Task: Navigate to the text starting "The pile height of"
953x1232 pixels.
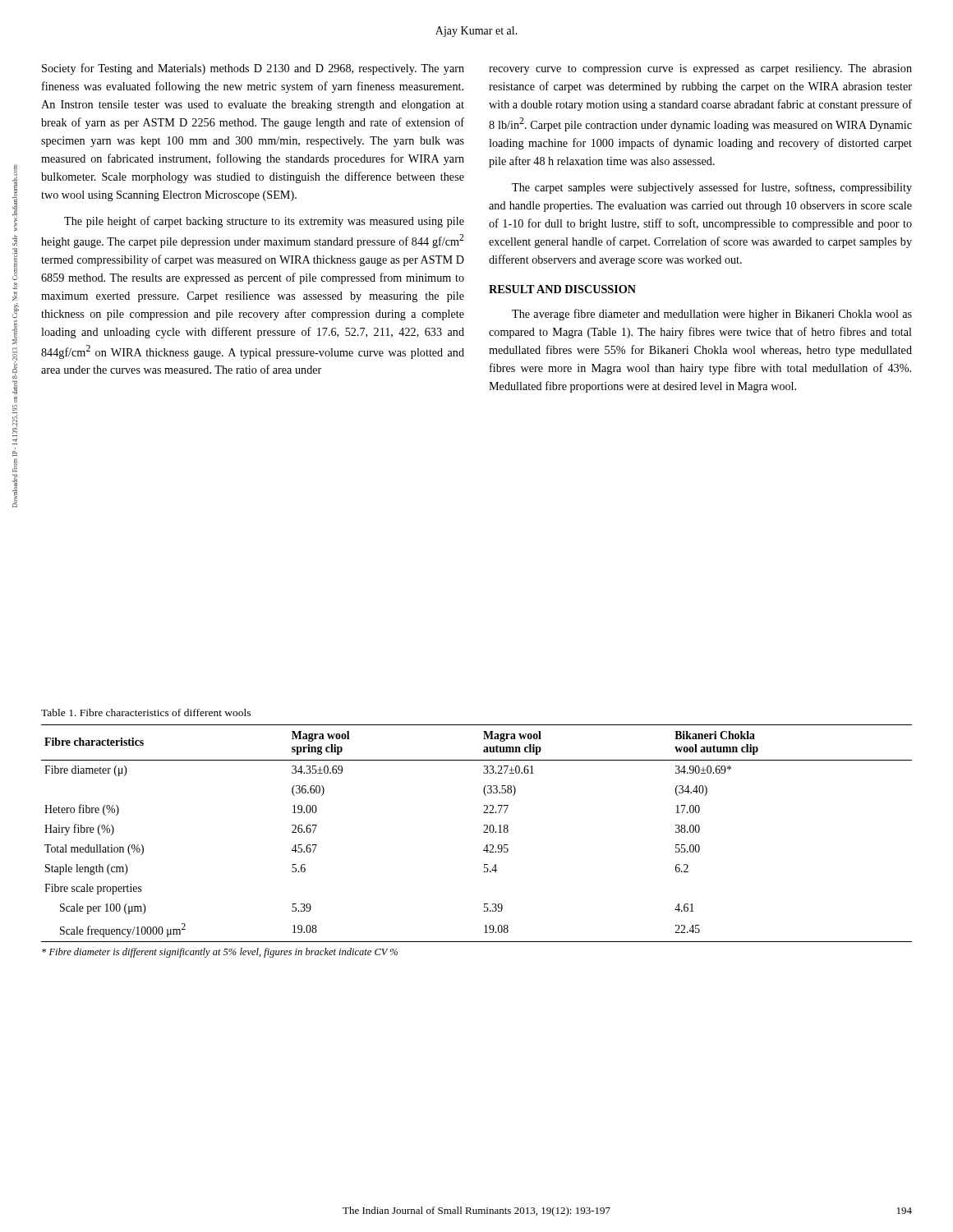Action: click(x=253, y=295)
